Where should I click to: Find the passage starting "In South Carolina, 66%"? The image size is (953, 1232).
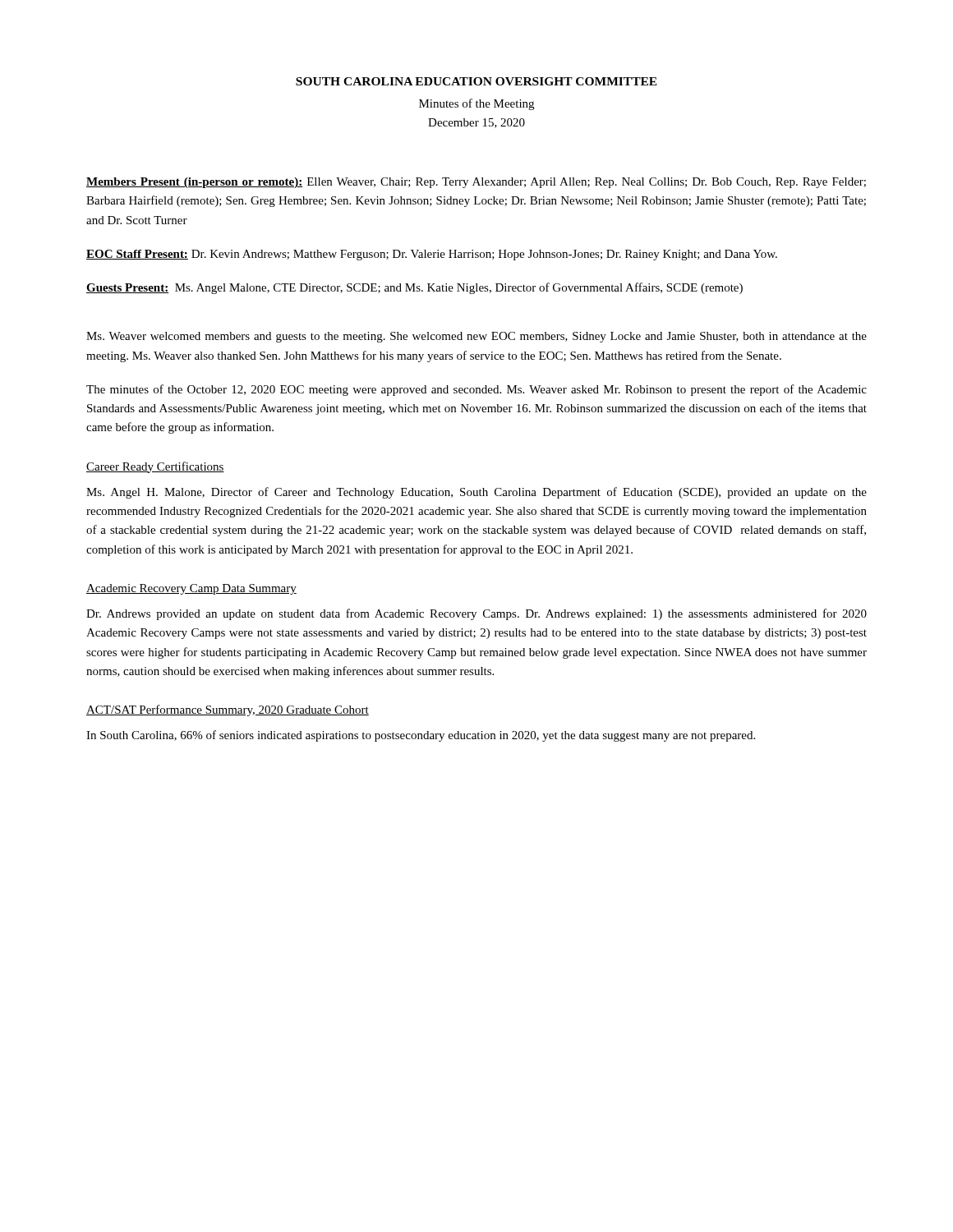[421, 735]
